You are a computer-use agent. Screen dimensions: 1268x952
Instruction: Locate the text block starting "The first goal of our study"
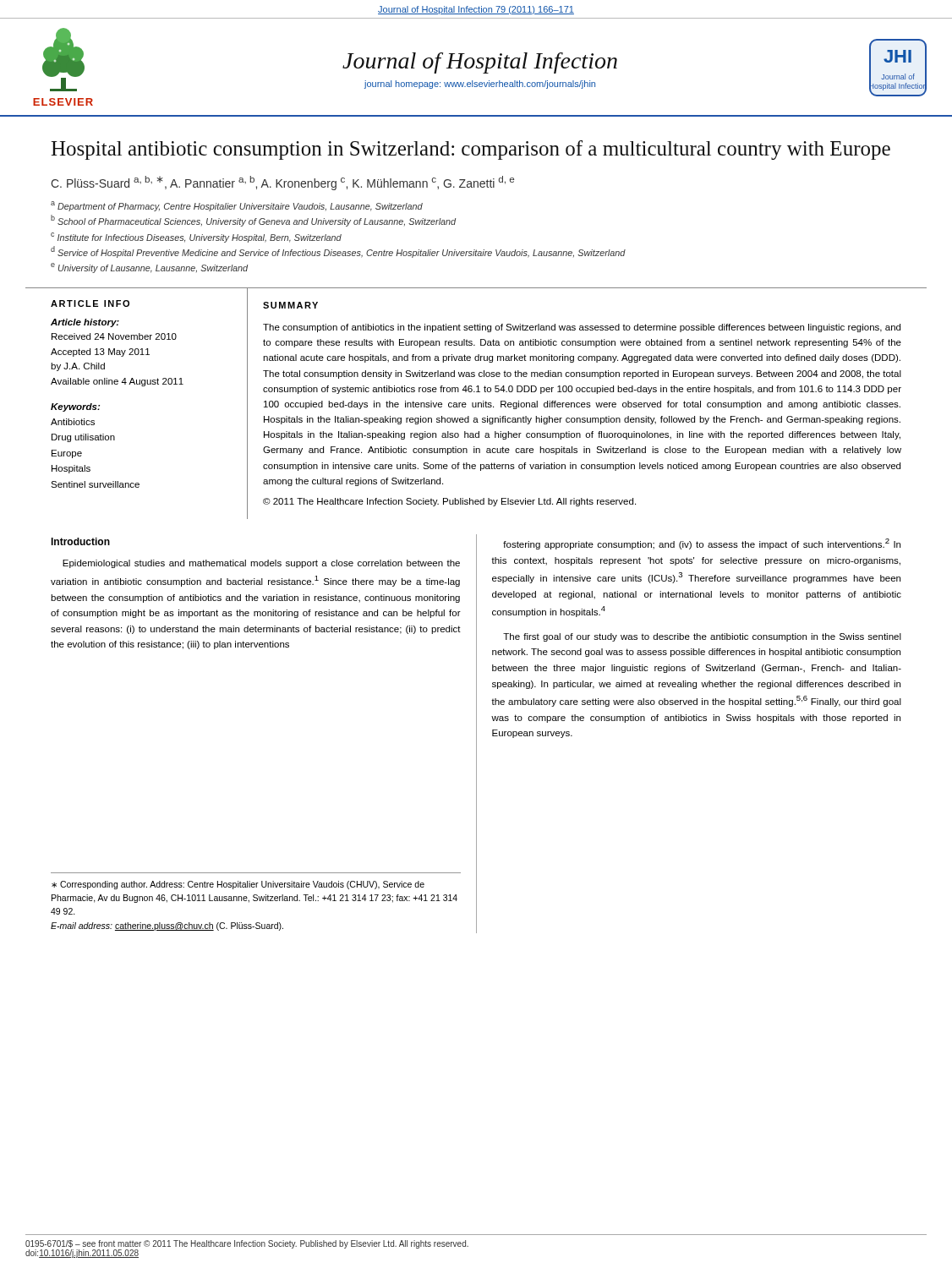696,685
